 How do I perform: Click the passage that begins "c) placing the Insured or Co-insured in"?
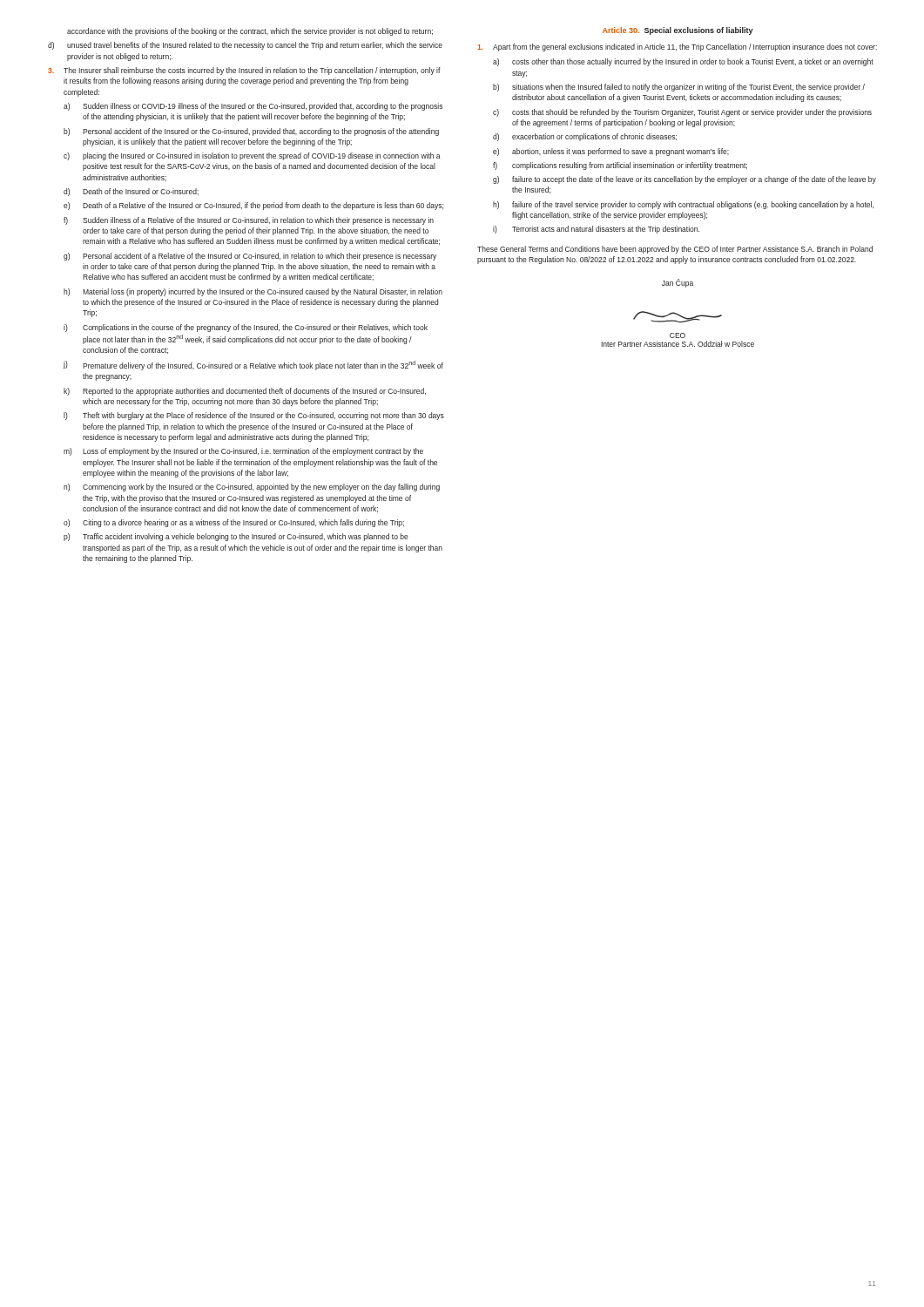tap(254, 167)
